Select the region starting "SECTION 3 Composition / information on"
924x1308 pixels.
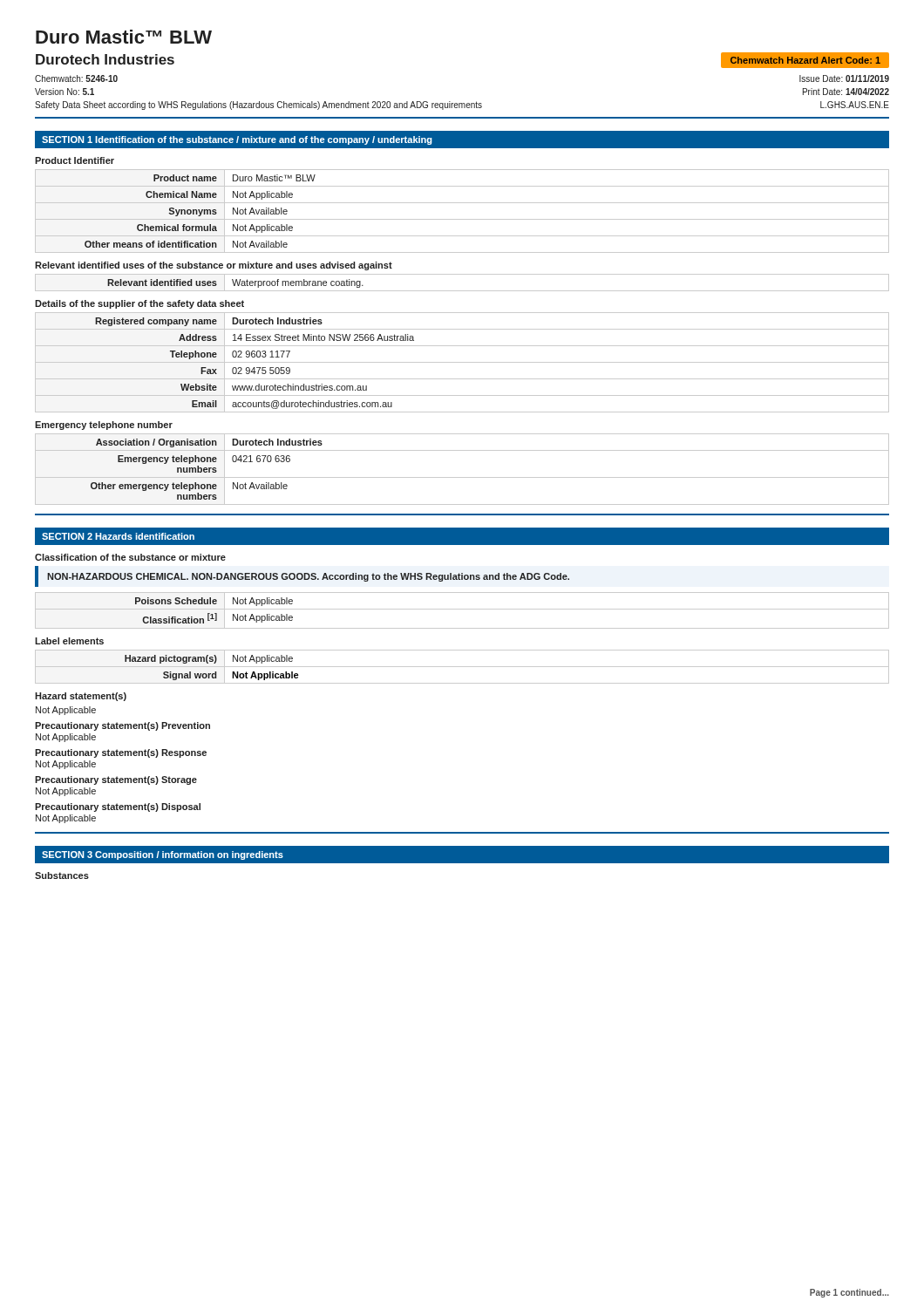(x=163, y=854)
